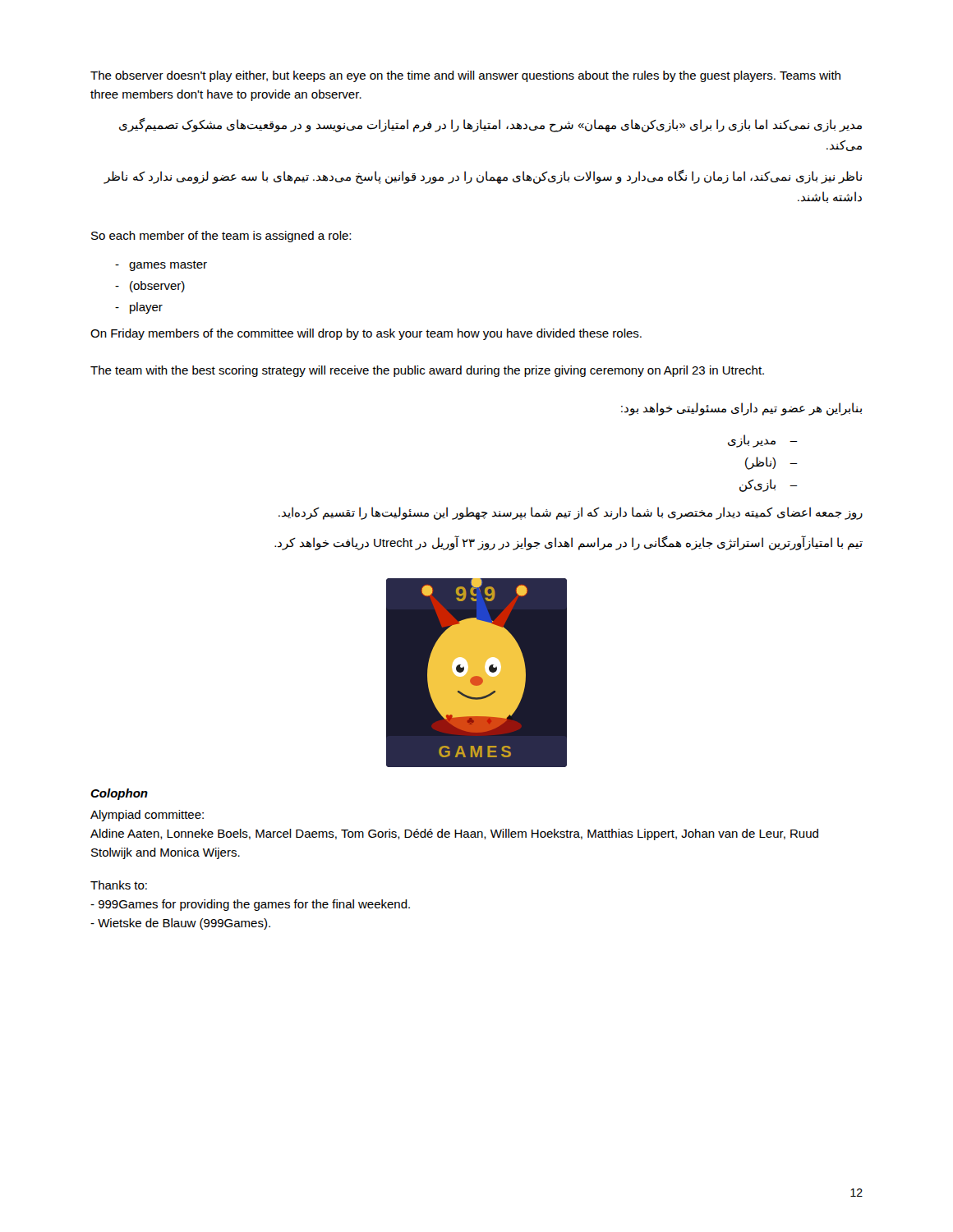Point to the passage starting "بنابراین هر عضو تیم"
Viewport: 953px width, 1232px height.
[741, 408]
